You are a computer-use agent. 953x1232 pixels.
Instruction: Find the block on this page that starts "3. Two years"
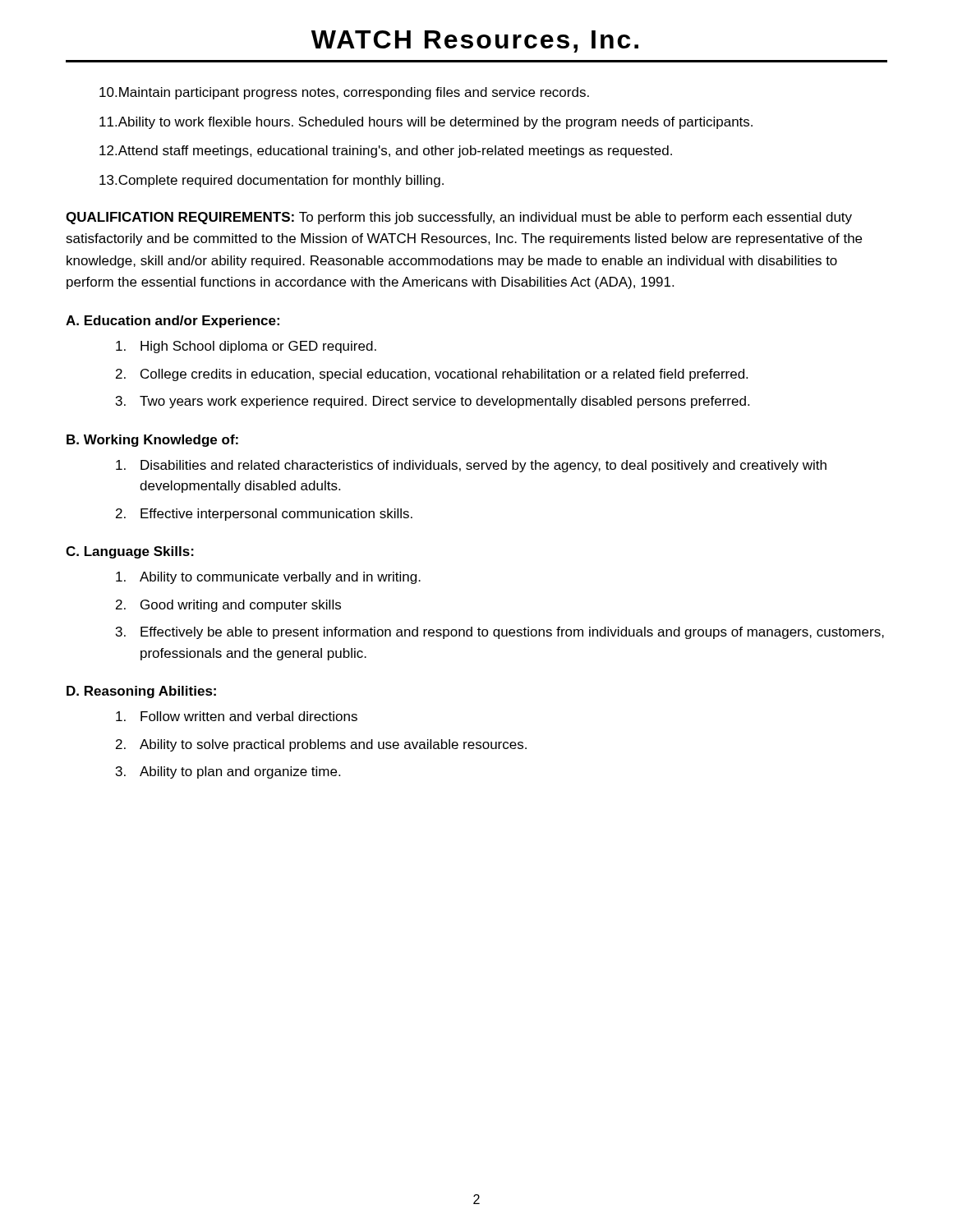[501, 402]
